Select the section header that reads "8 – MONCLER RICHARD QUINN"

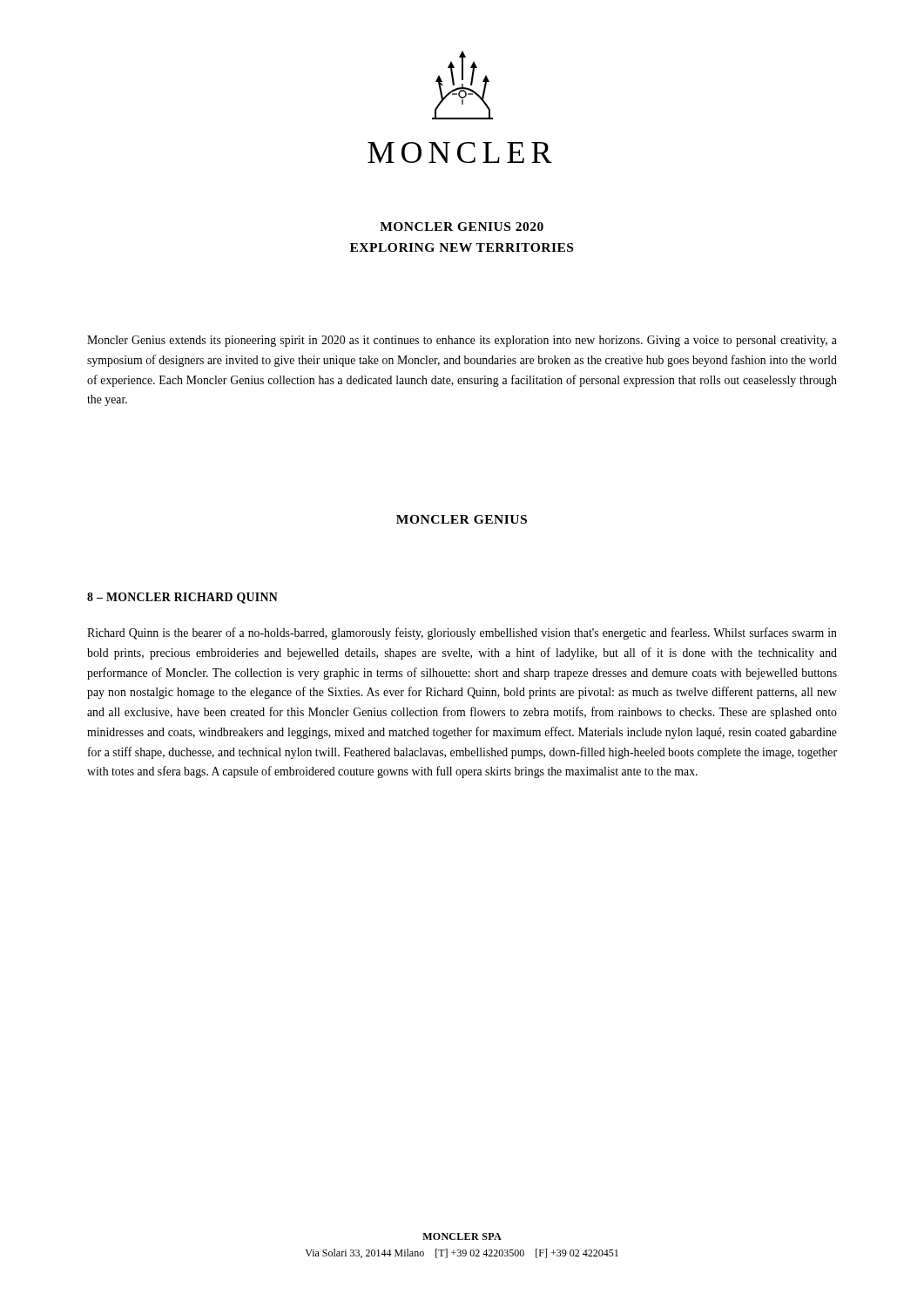coord(182,597)
